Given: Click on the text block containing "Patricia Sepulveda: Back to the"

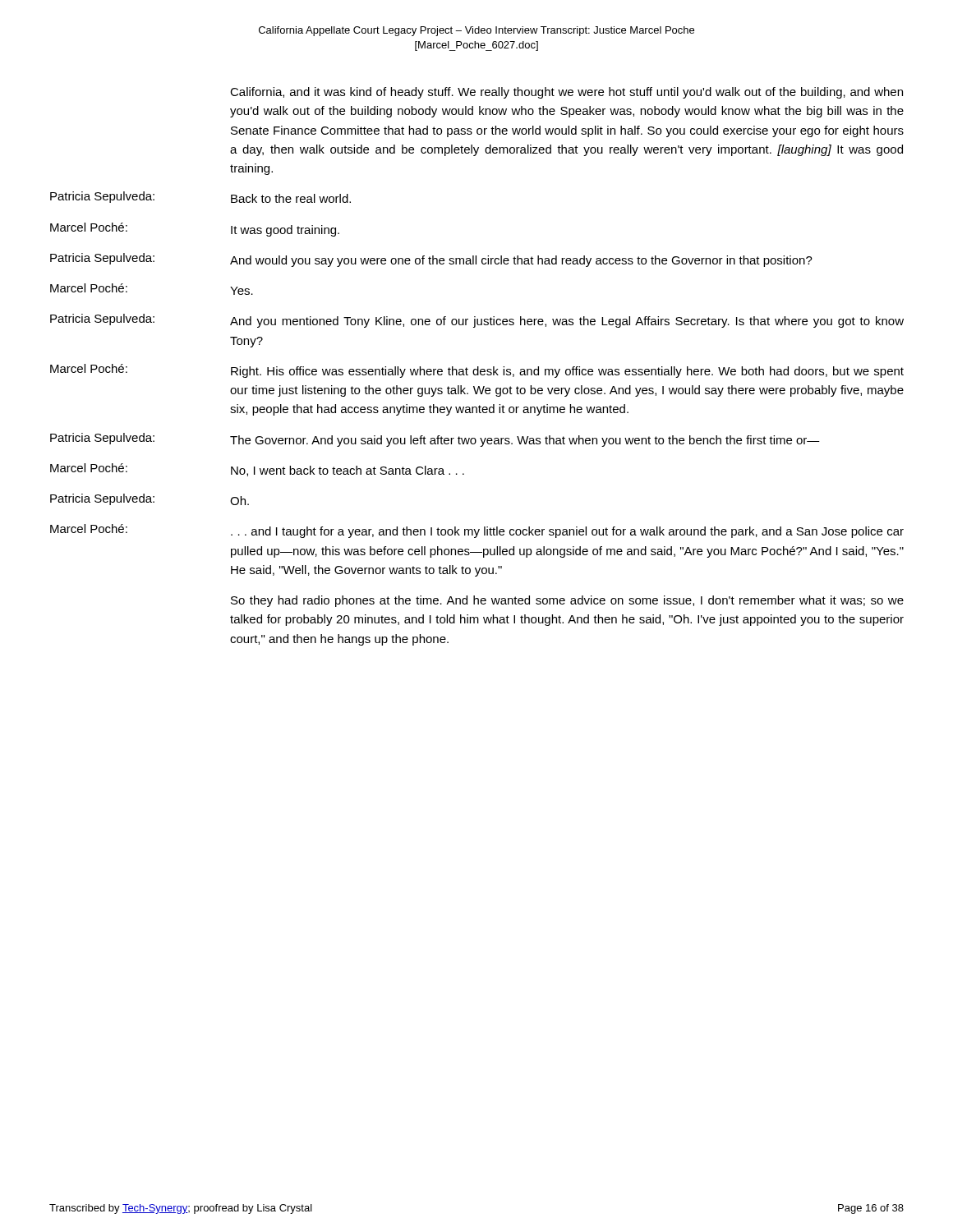Looking at the screenshot, I should pos(106,197).
